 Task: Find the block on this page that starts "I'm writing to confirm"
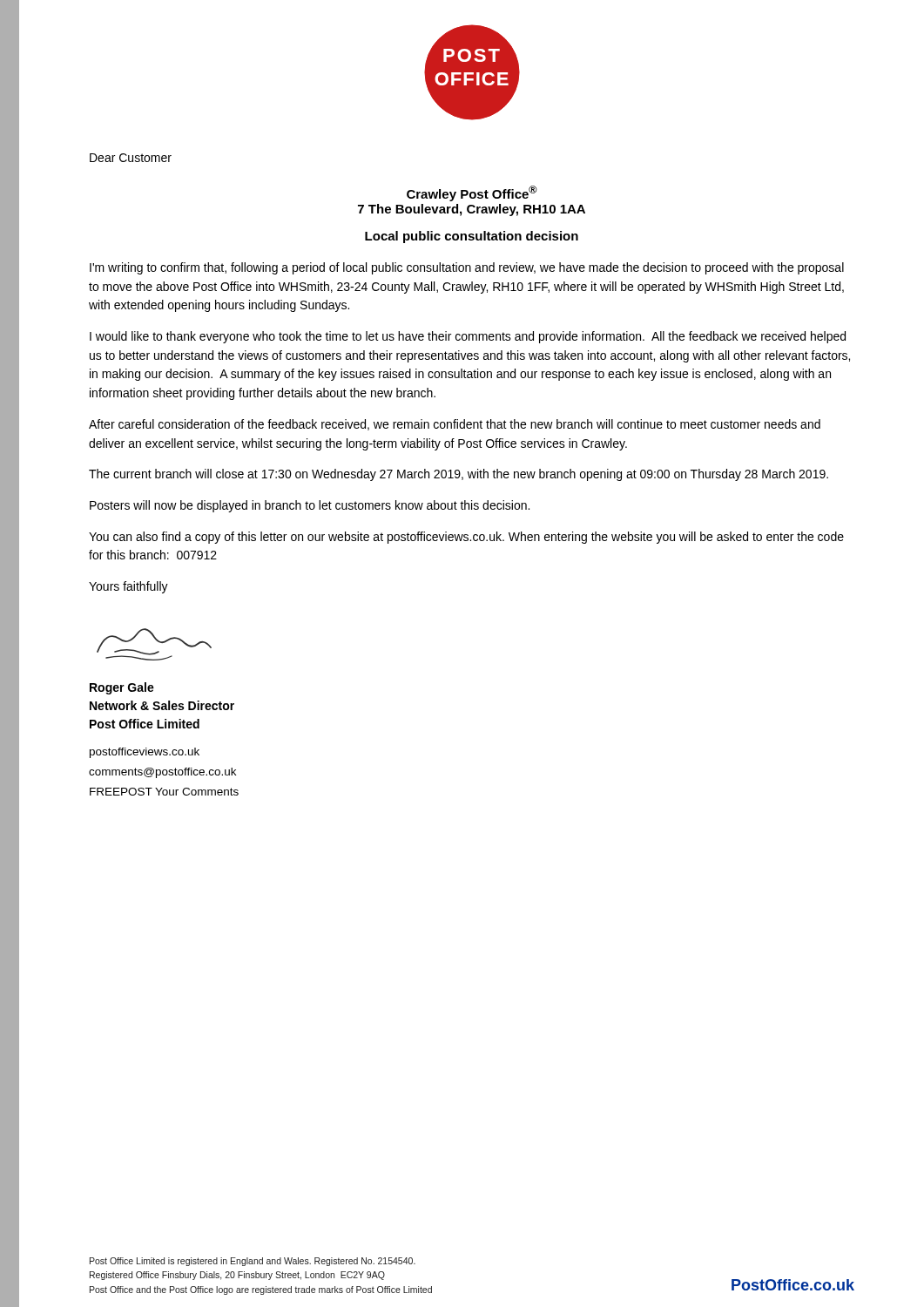467,286
